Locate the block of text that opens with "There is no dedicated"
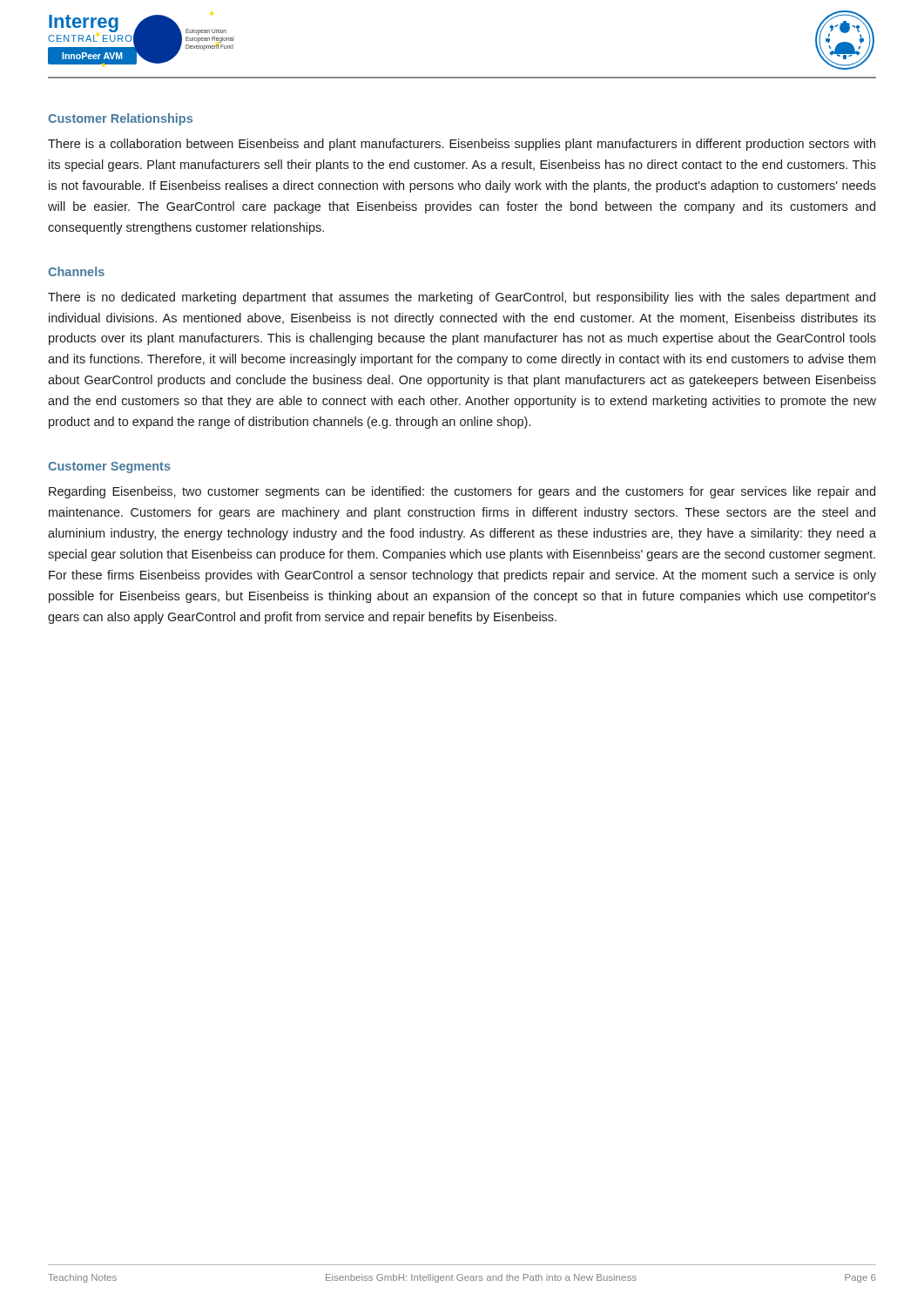The height and width of the screenshot is (1307, 924). (x=462, y=359)
